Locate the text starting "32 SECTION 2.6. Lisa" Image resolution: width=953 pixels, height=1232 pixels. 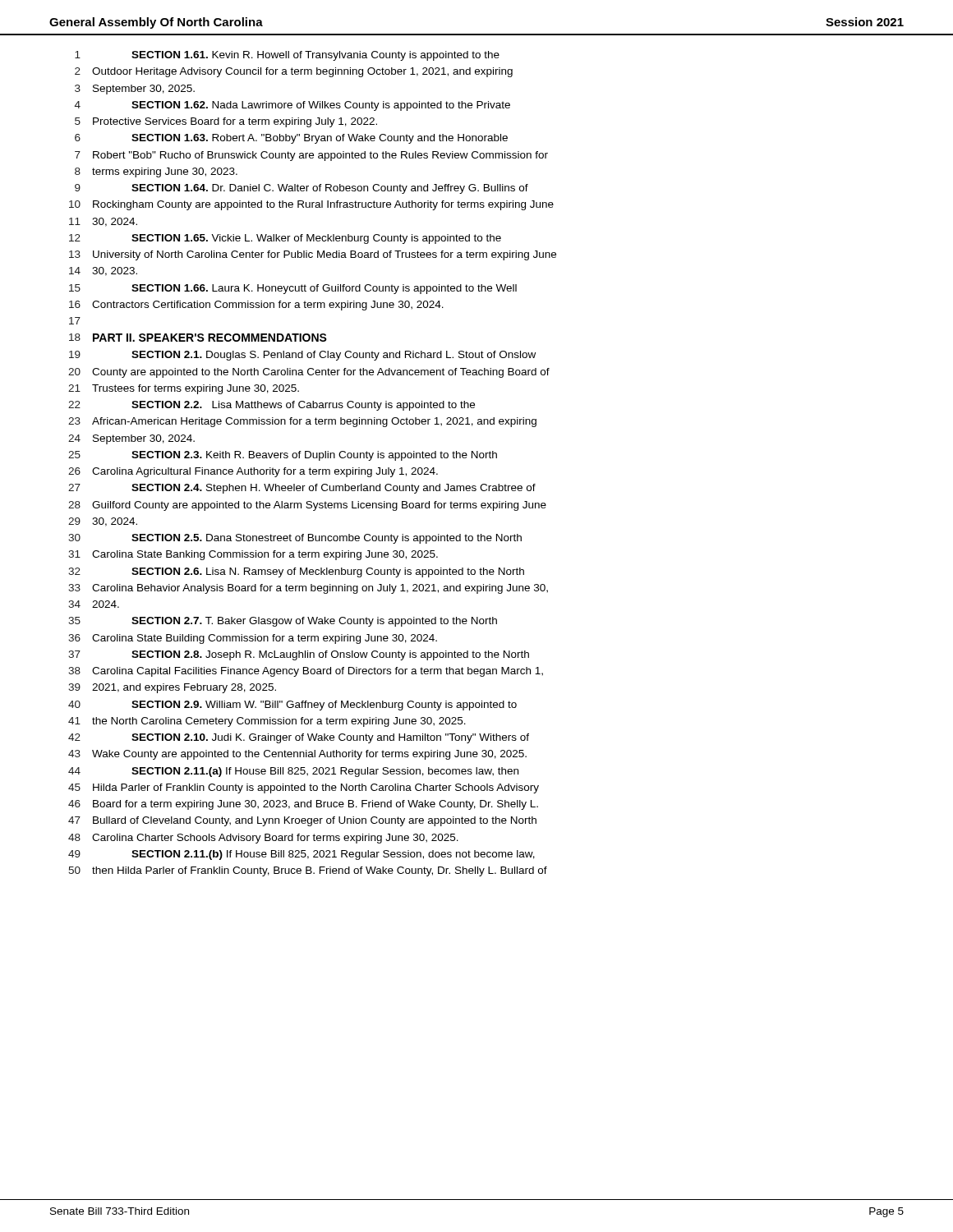(476, 588)
